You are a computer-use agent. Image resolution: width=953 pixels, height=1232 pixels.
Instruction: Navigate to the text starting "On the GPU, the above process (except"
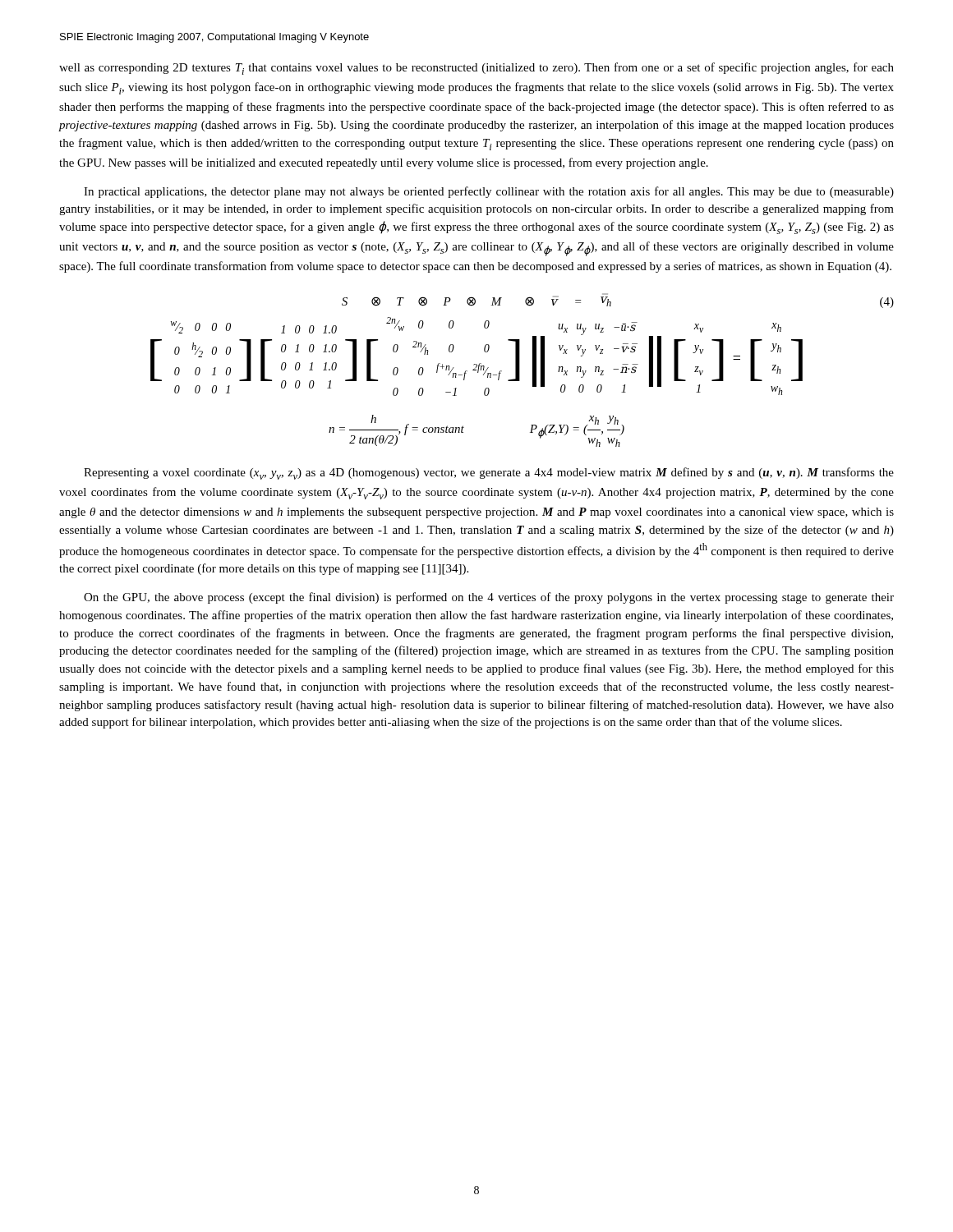pyautogui.click(x=476, y=660)
